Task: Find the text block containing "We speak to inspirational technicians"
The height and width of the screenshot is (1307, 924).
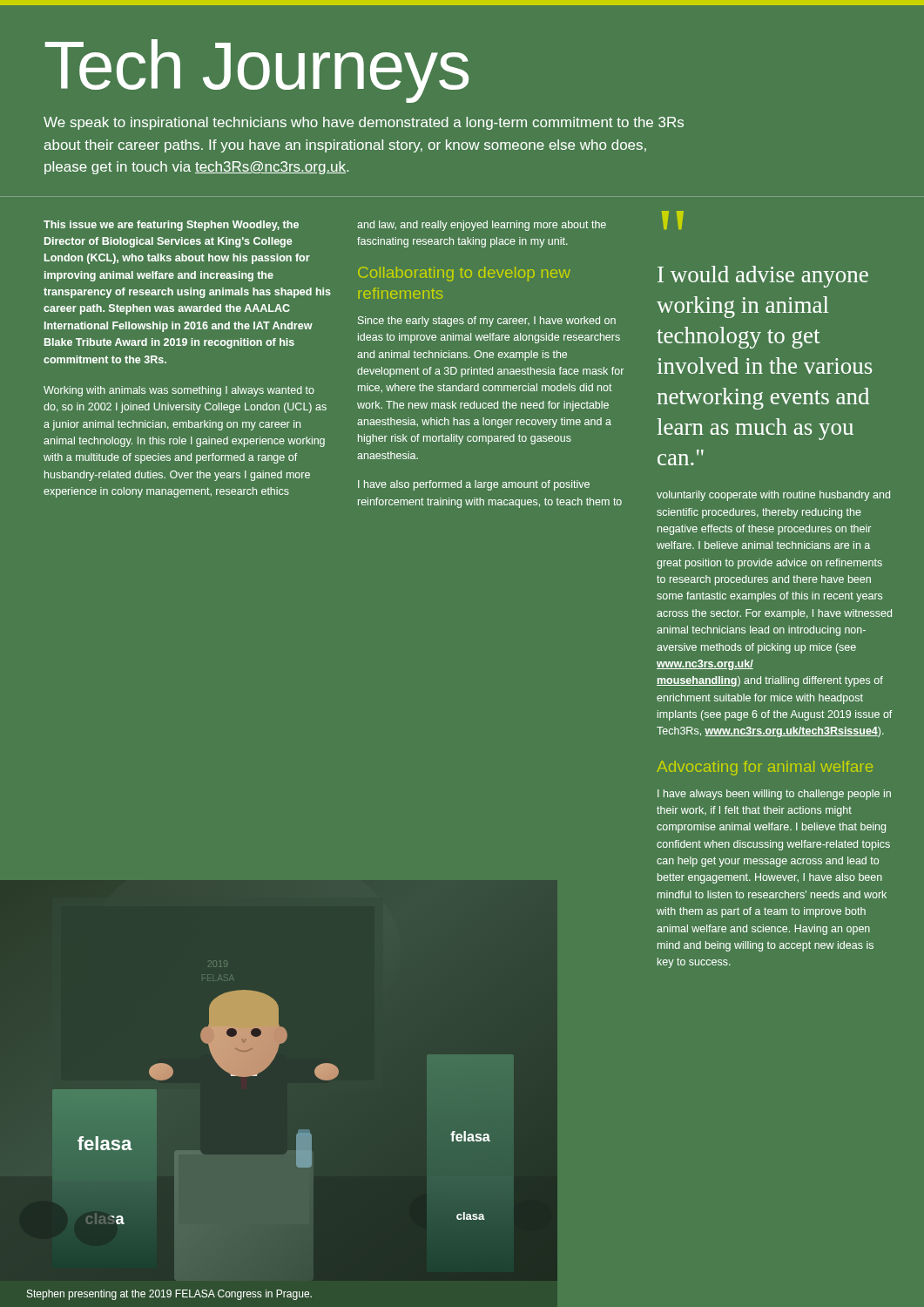Action: [364, 145]
